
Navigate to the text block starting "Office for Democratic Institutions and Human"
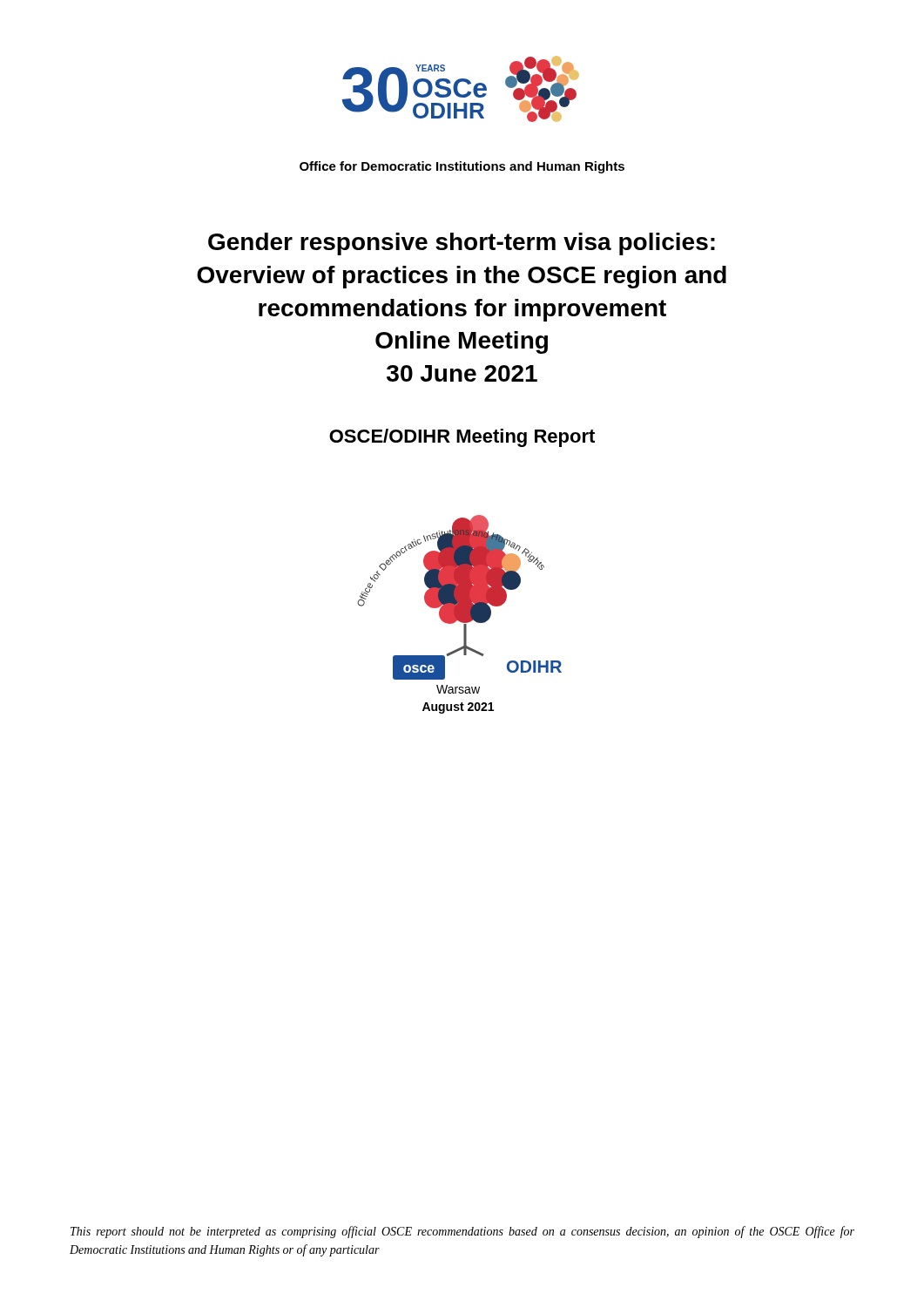click(x=462, y=166)
